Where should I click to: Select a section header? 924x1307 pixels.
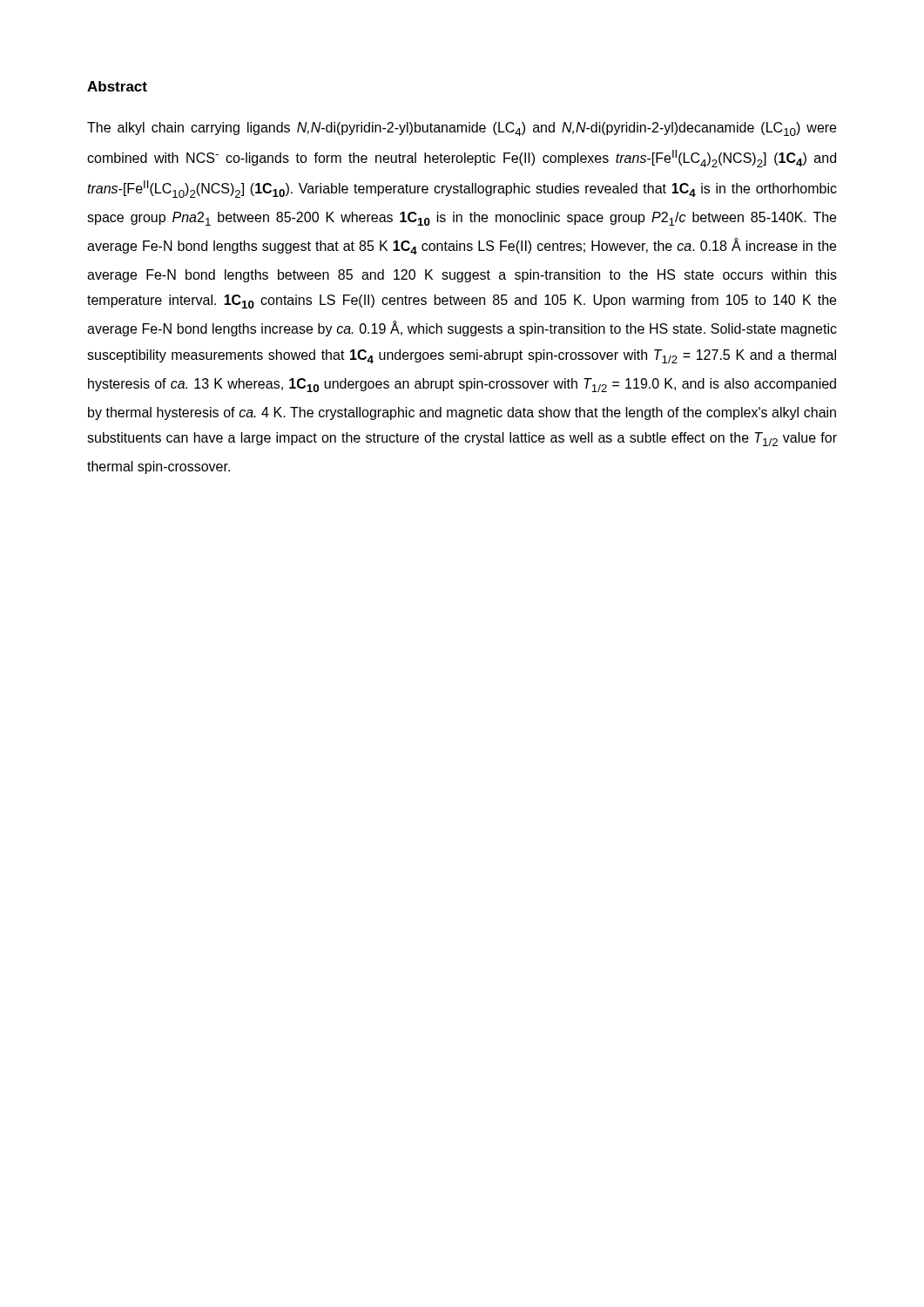pyautogui.click(x=117, y=87)
